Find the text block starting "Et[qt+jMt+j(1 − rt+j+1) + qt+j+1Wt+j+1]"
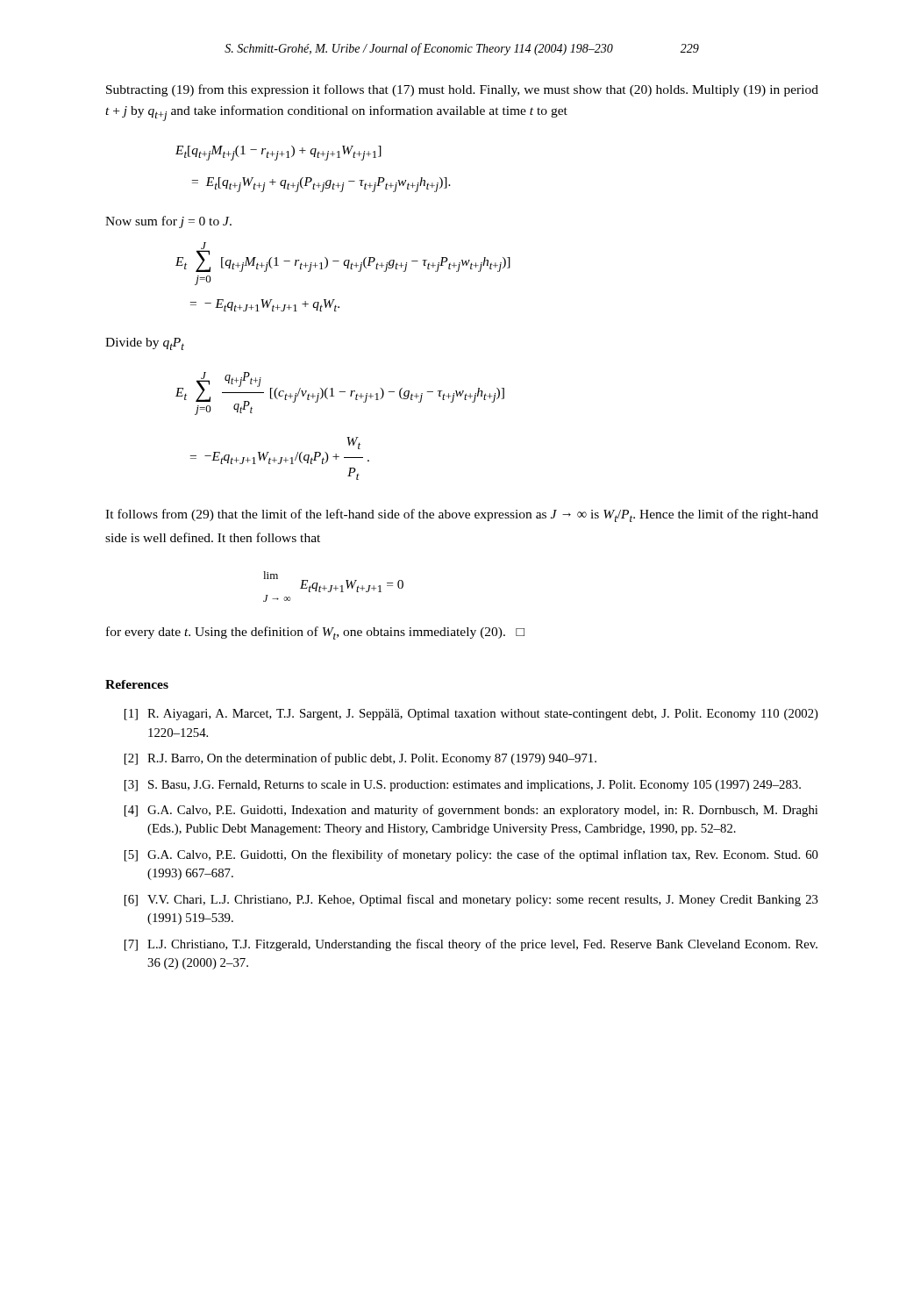The width and height of the screenshot is (906, 1316). 278,153
